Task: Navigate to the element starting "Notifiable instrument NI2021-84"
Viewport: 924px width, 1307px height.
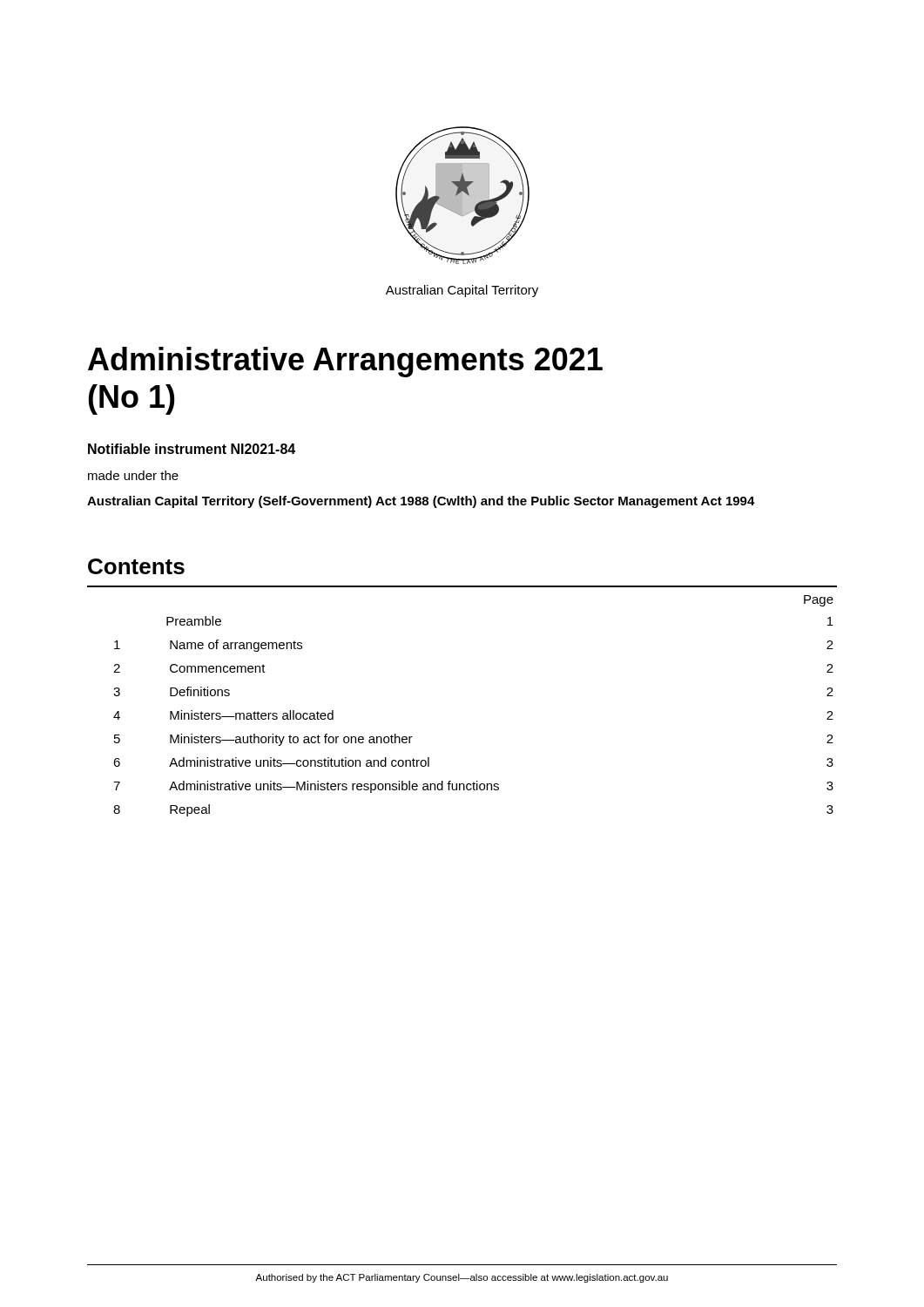Action: click(x=191, y=449)
